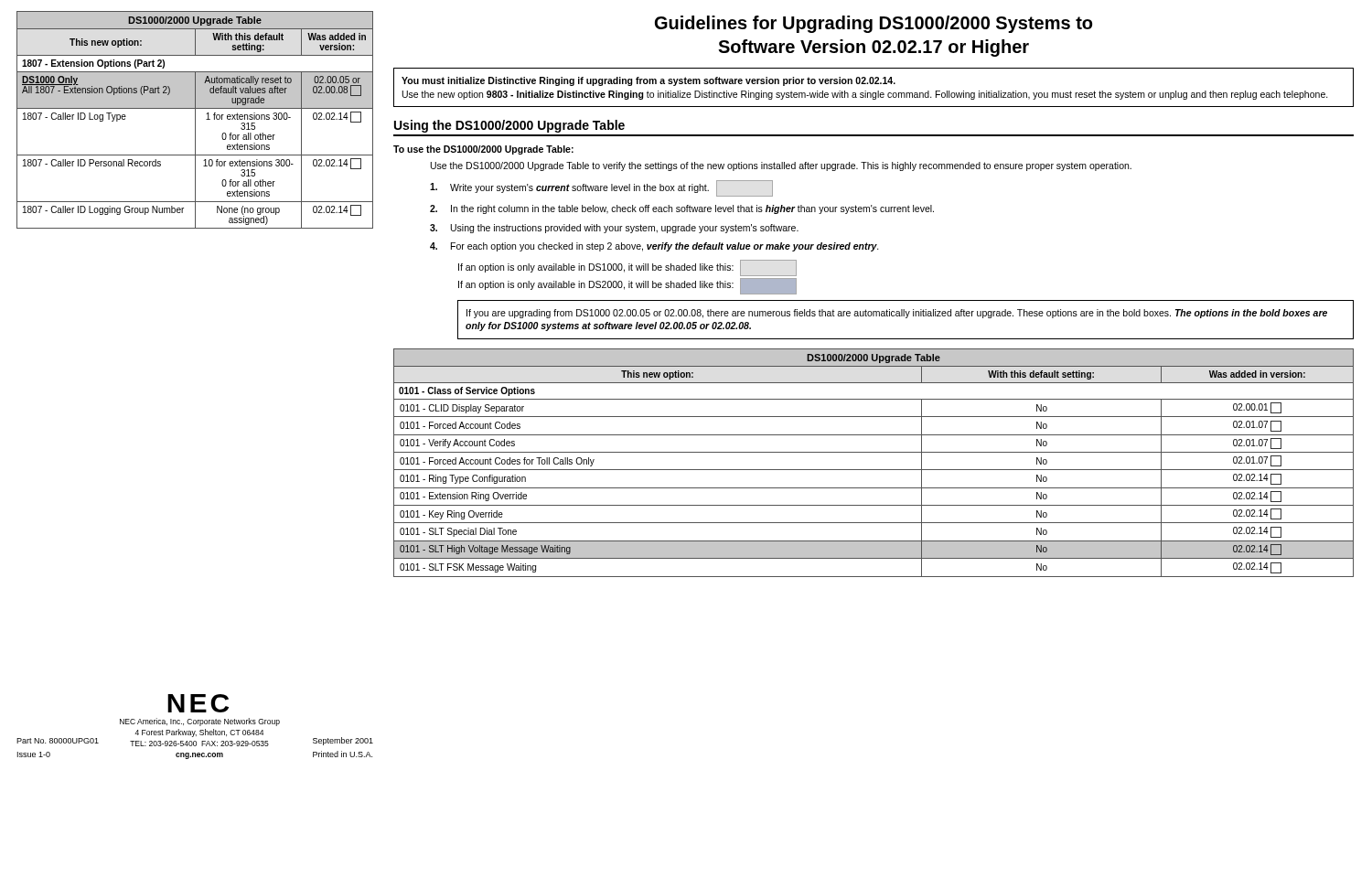Find the block on this page that starts "Use the DS1000/2000"
This screenshot has width=1372, height=888.
click(x=781, y=166)
